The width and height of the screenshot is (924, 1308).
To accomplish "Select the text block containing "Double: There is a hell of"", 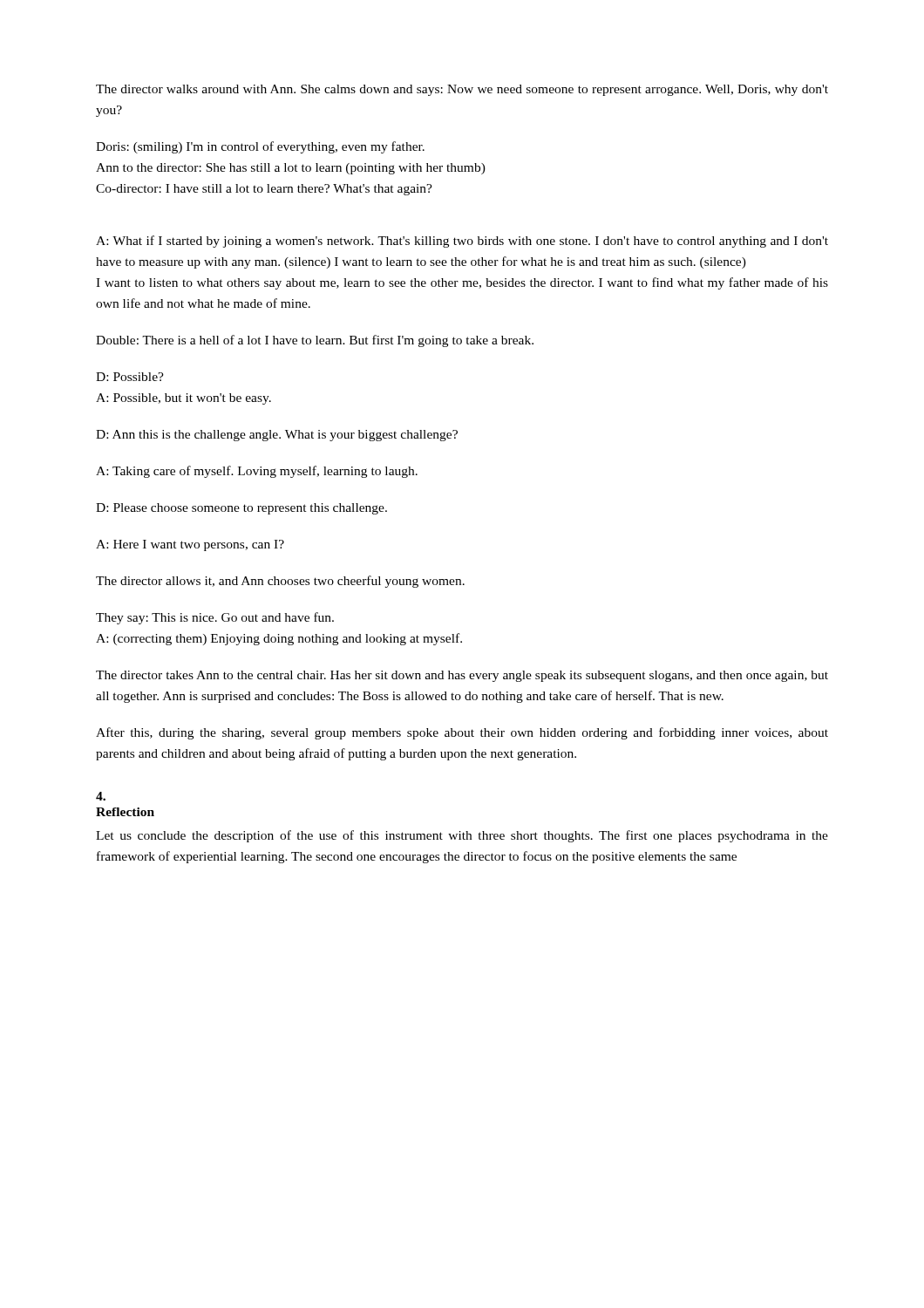I will [x=315, y=340].
